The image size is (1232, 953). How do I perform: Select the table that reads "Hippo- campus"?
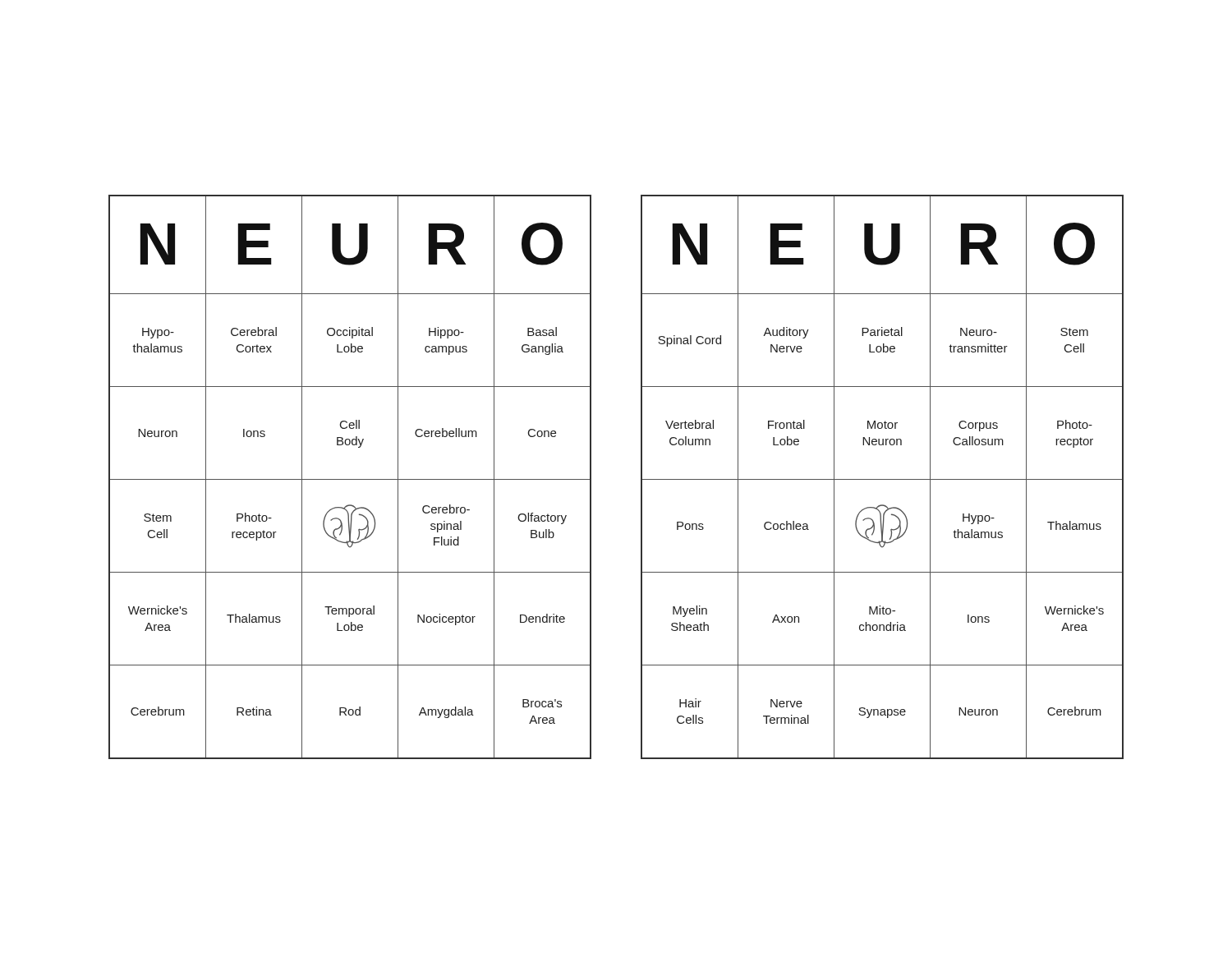[350, 476]
